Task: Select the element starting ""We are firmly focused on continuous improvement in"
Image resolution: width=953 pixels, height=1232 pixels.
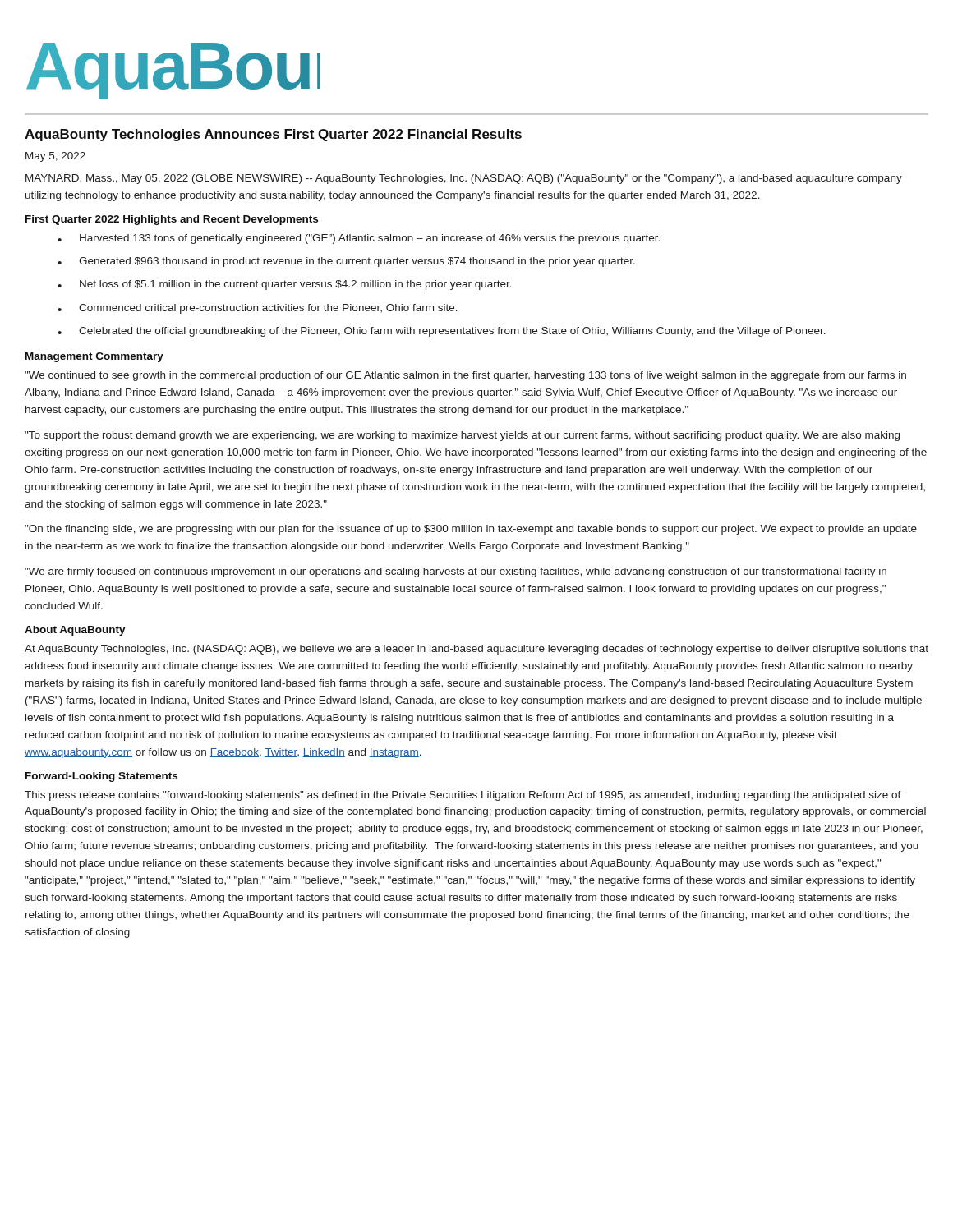Action: [456, 589]
